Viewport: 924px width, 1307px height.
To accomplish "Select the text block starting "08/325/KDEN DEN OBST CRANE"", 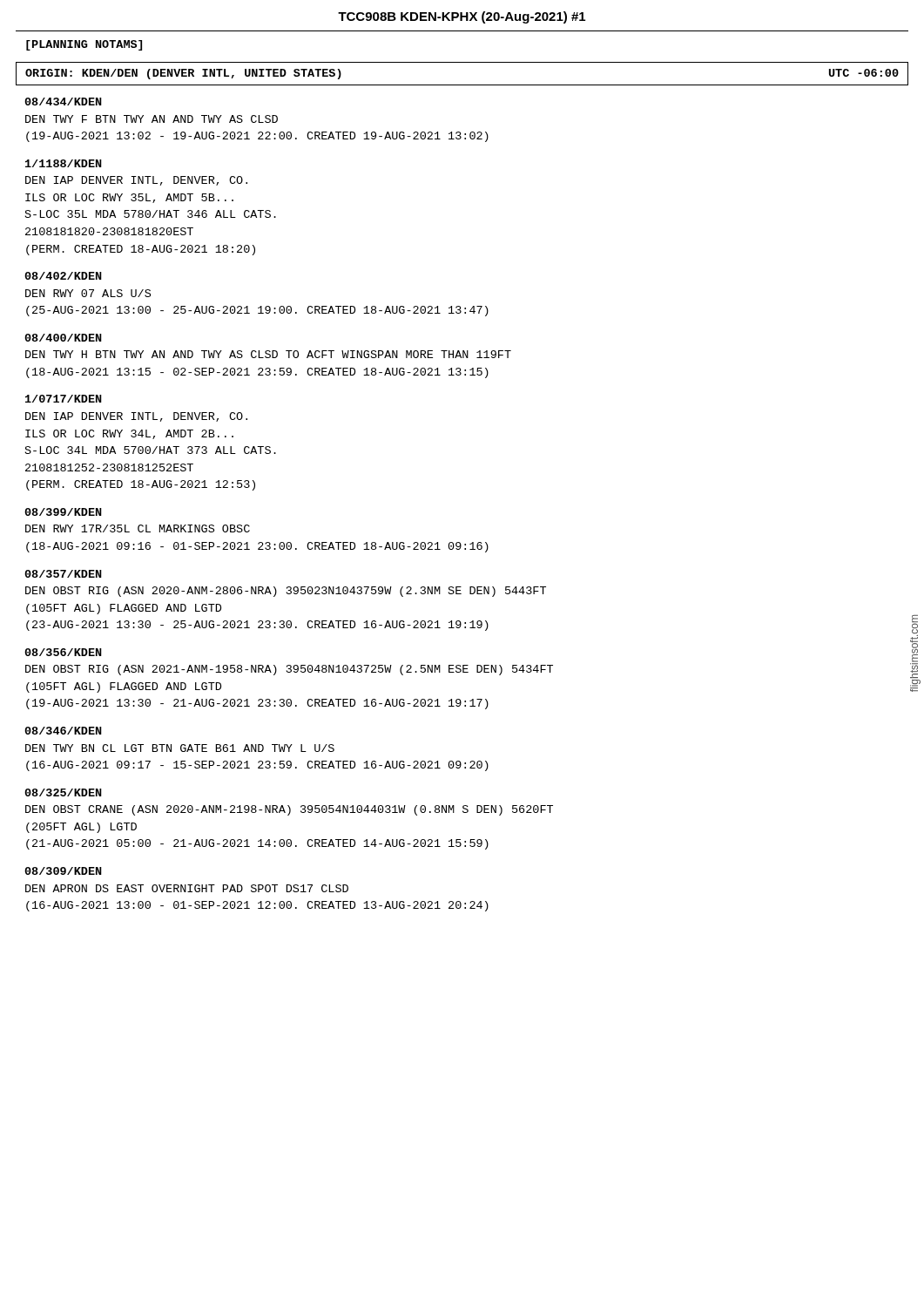I will 462,819.
